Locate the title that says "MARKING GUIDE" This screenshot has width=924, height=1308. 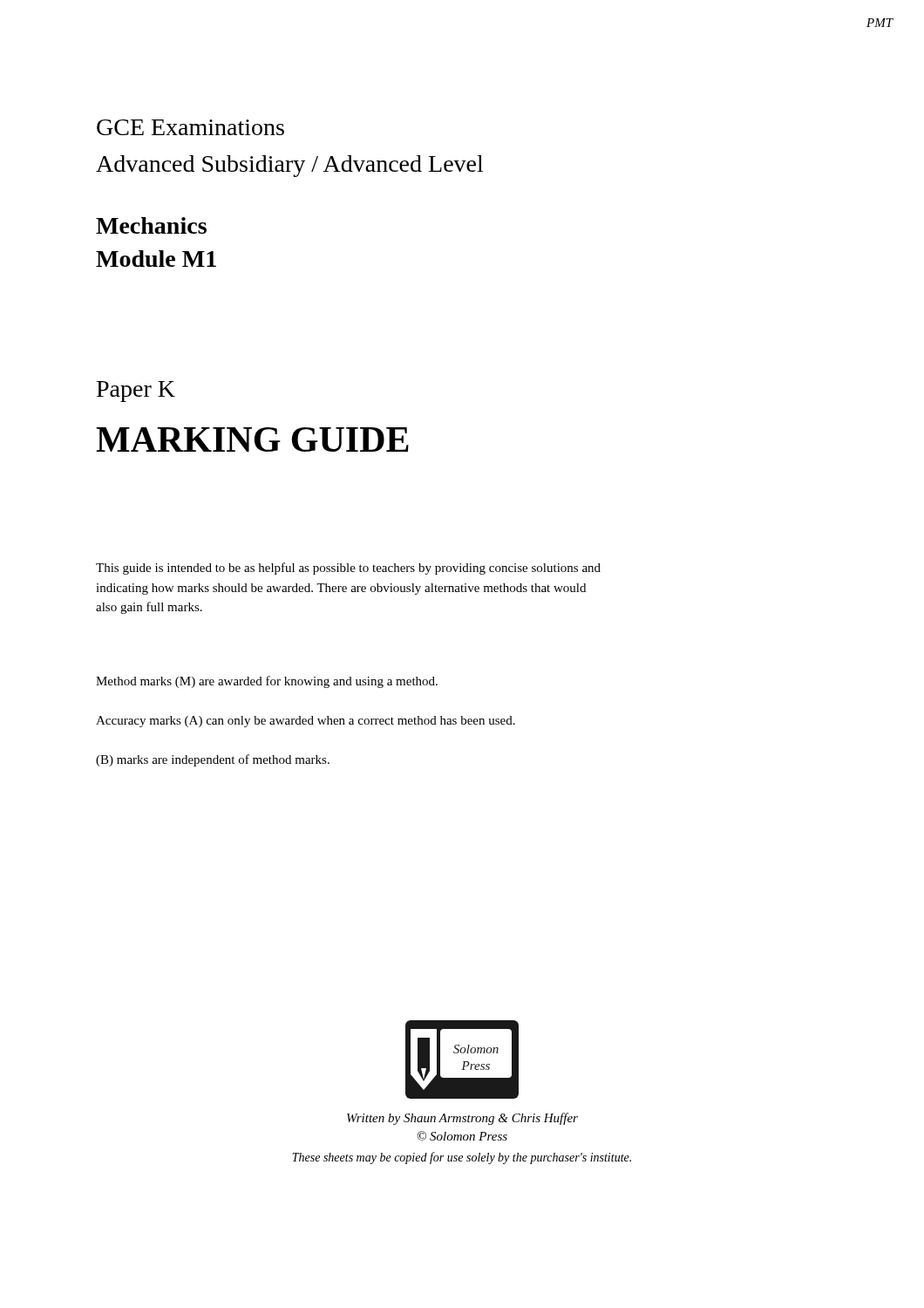tap(253, 439)
